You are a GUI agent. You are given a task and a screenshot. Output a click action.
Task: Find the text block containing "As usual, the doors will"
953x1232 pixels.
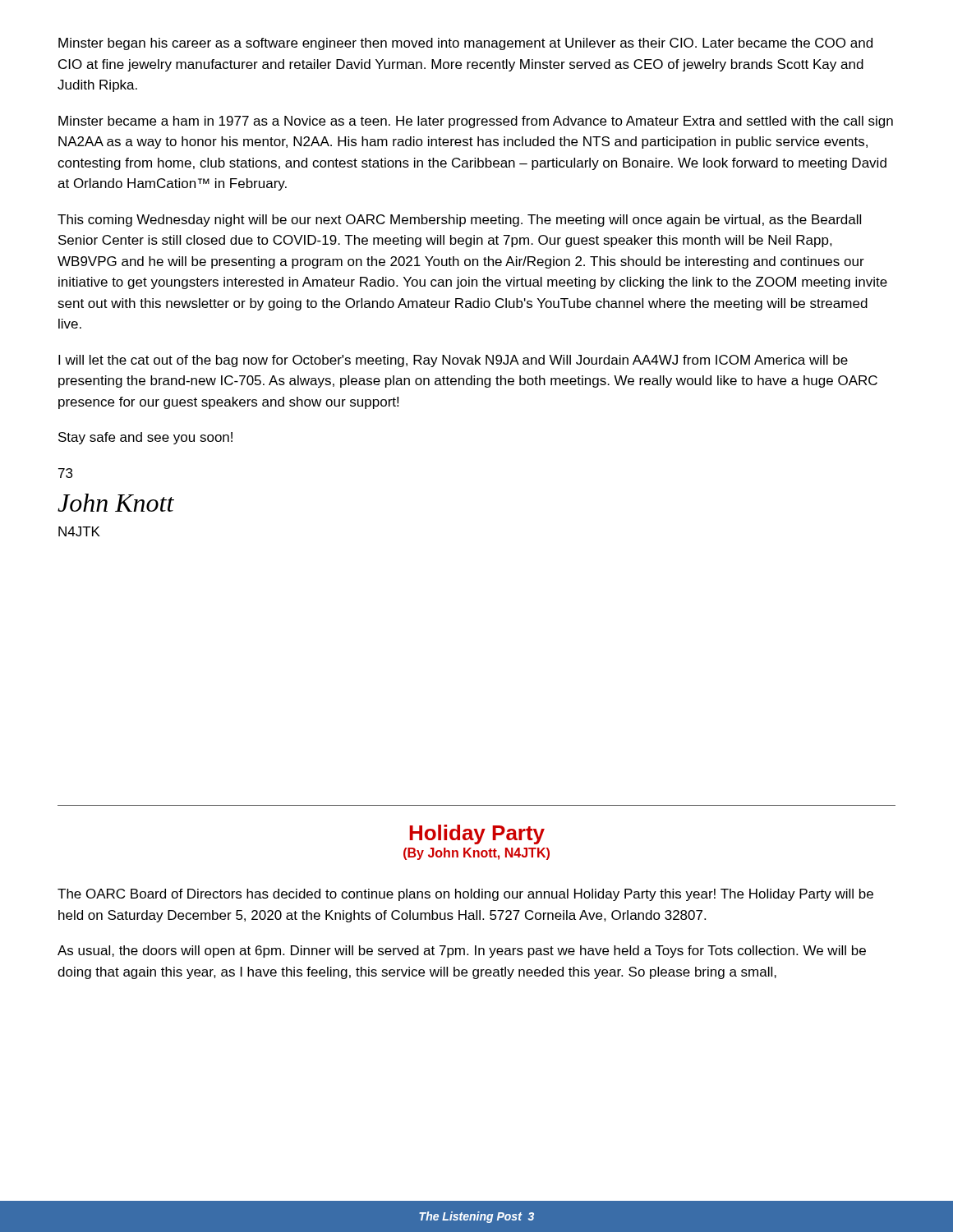[x=462, y=961]
